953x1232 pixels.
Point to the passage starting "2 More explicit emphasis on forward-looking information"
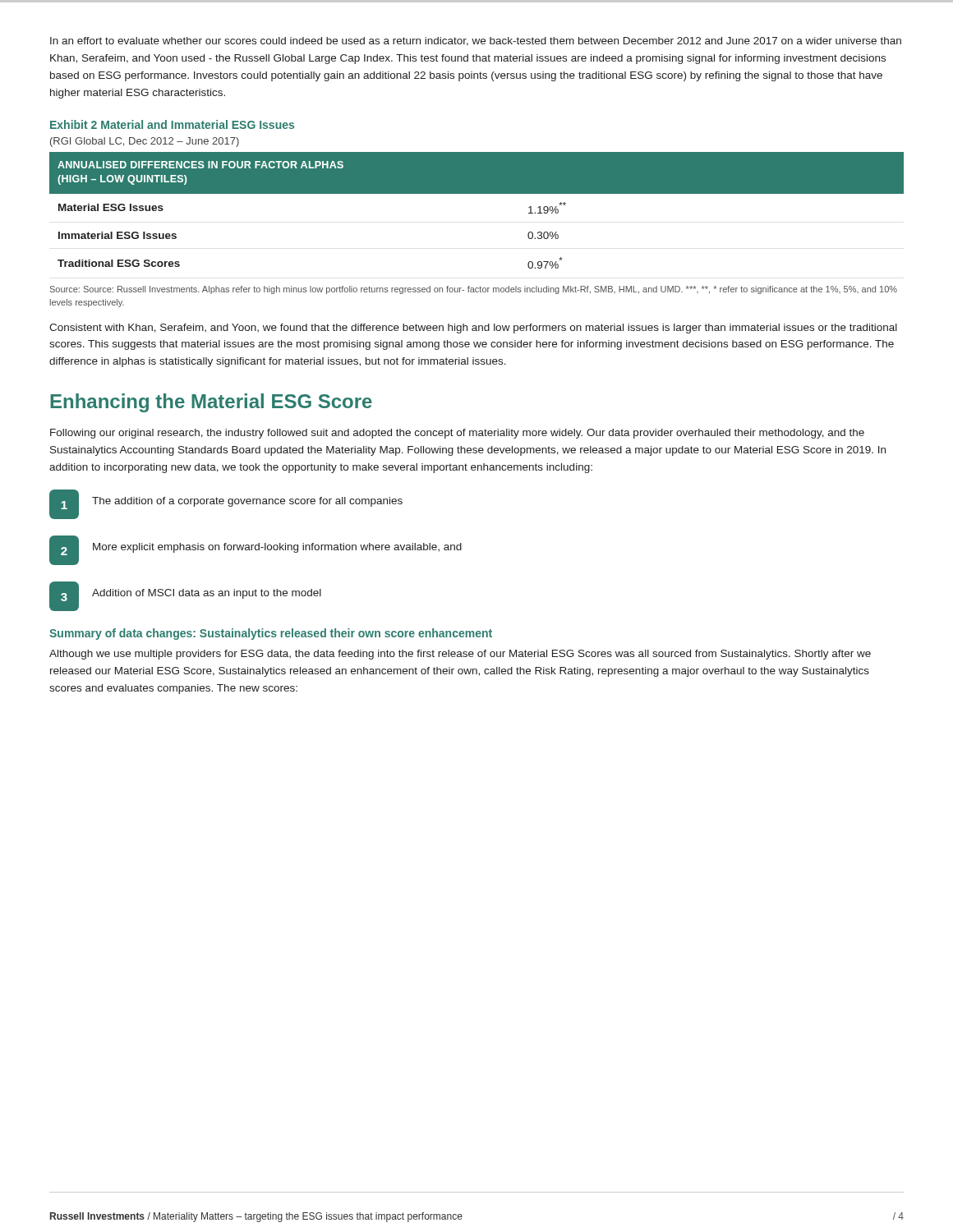tap(256, 550)
